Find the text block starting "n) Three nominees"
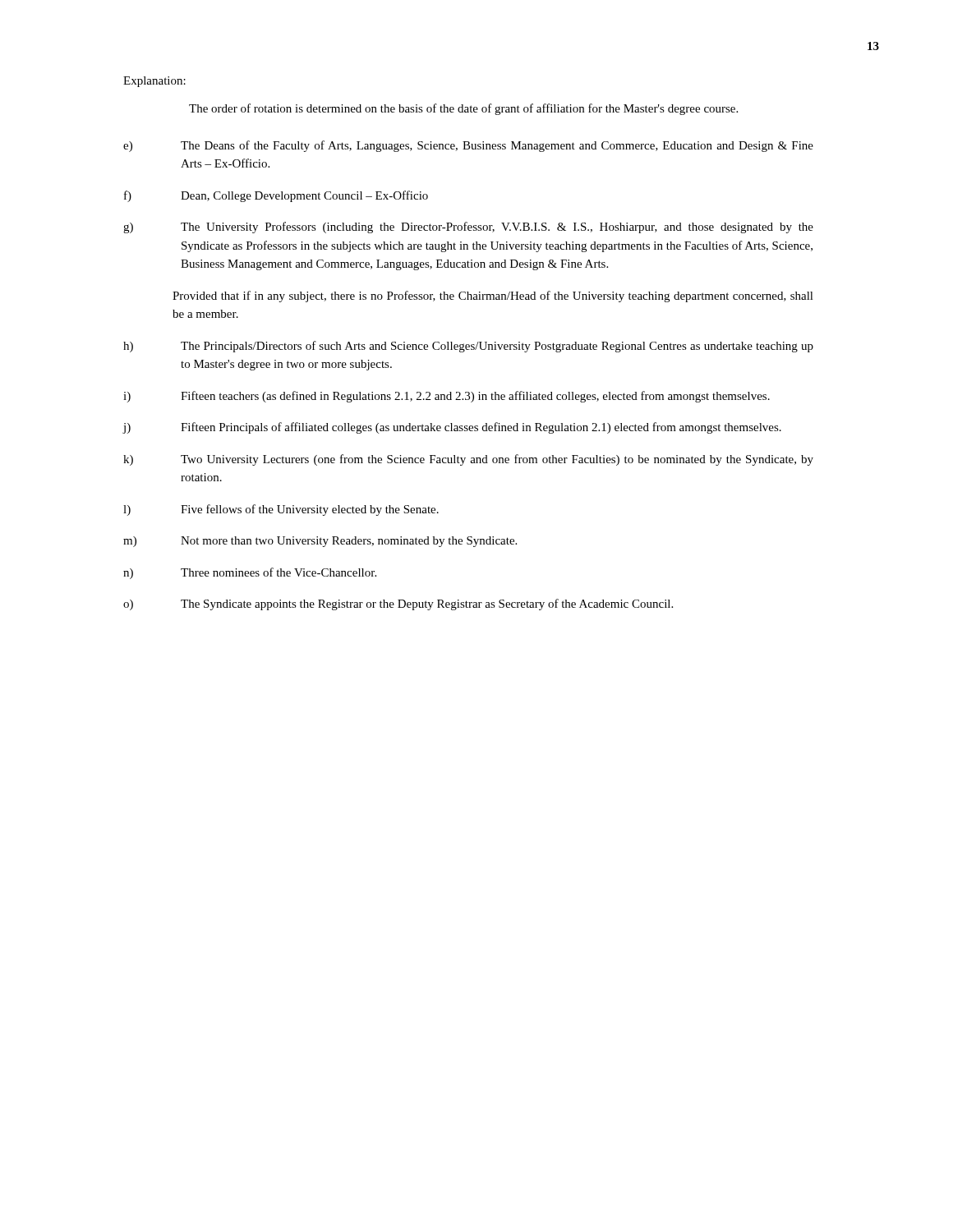This screenshot has width=953, height=1232. (x=250, y=573)
